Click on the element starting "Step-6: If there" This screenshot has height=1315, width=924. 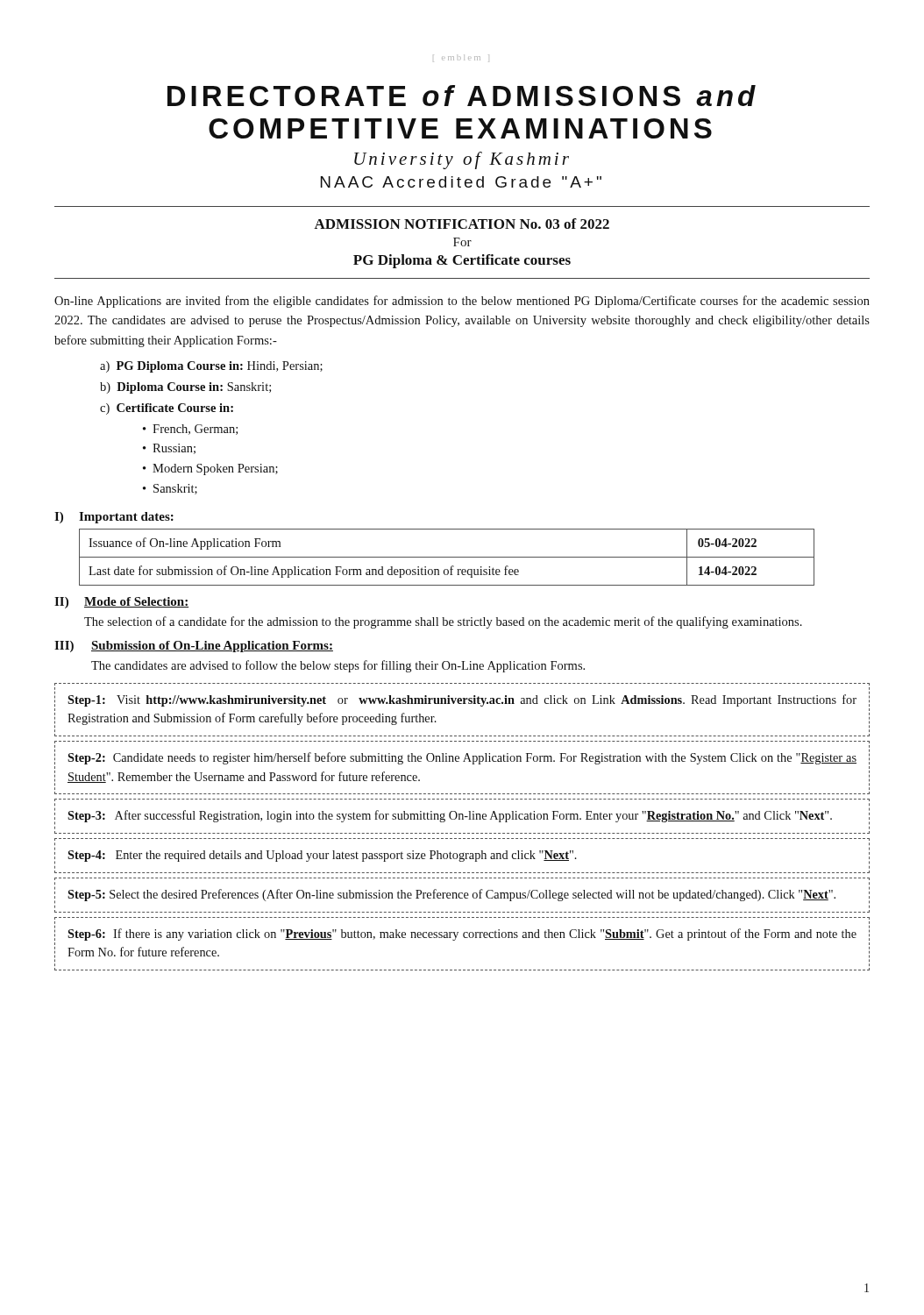point(462,943)
